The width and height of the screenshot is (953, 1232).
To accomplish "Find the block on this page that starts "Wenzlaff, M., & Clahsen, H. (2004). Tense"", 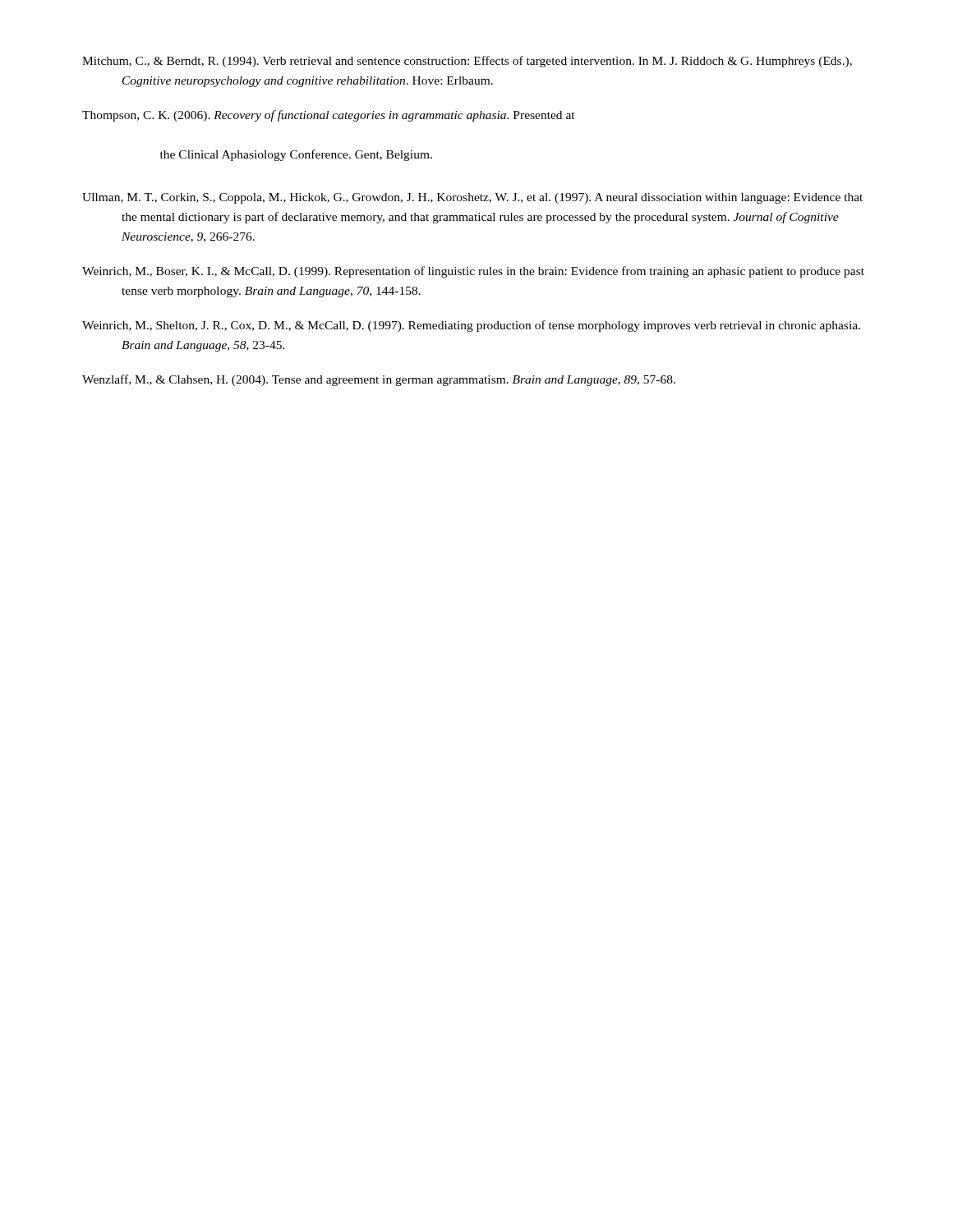I will pos(379,379).
